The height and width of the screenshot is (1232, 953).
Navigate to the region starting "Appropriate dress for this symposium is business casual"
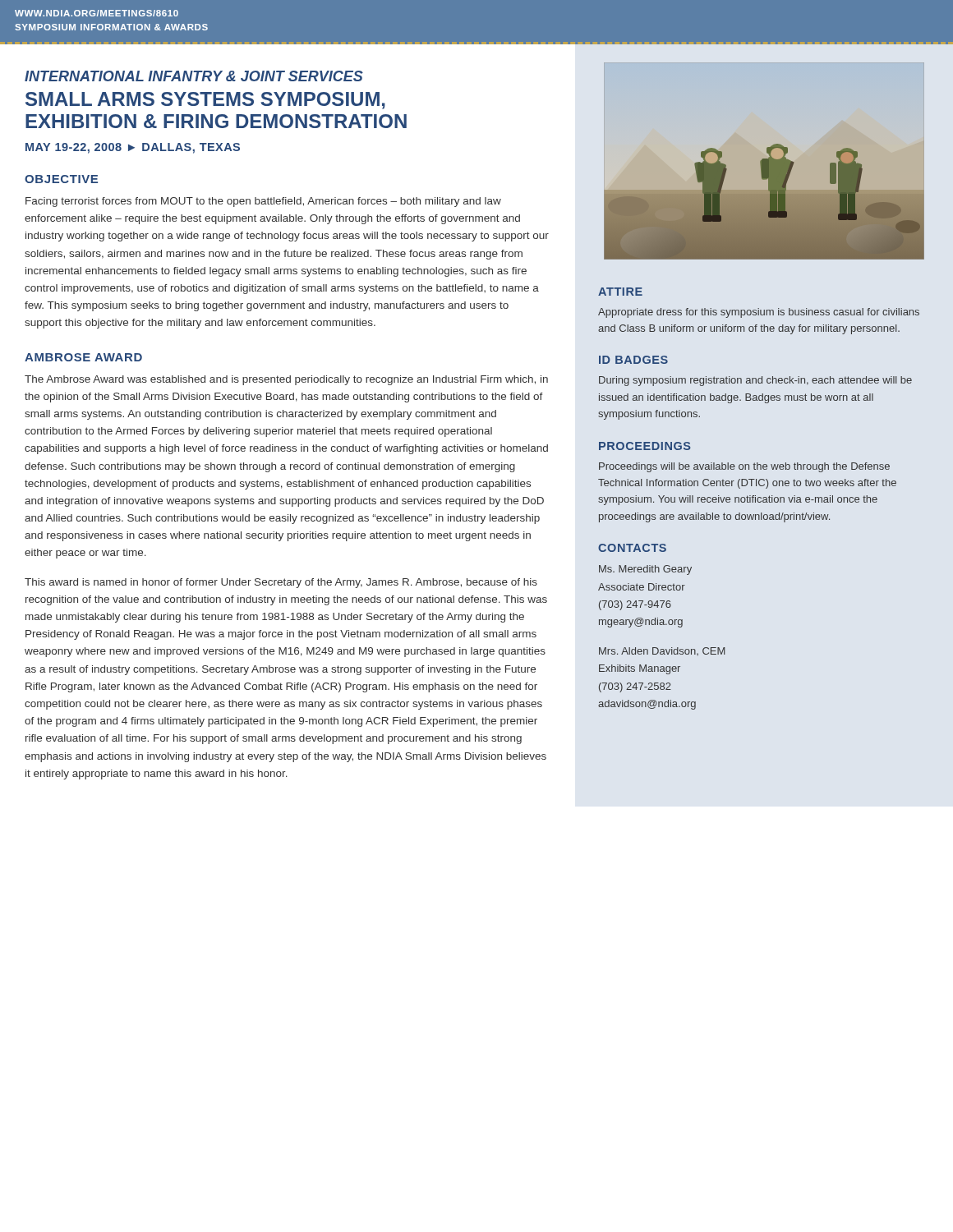coord(759,320)
